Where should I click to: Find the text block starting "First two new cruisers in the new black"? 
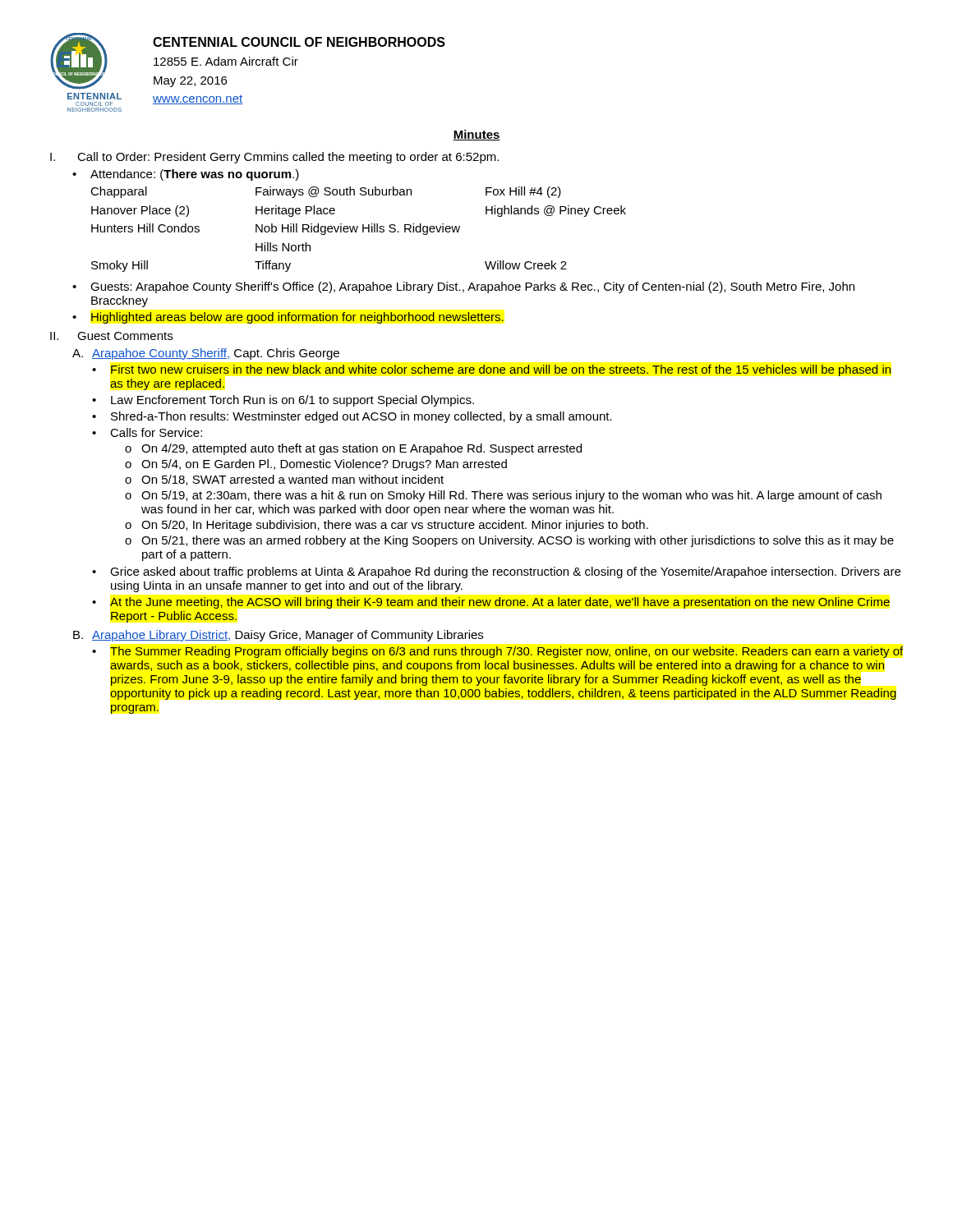point(498,376)
